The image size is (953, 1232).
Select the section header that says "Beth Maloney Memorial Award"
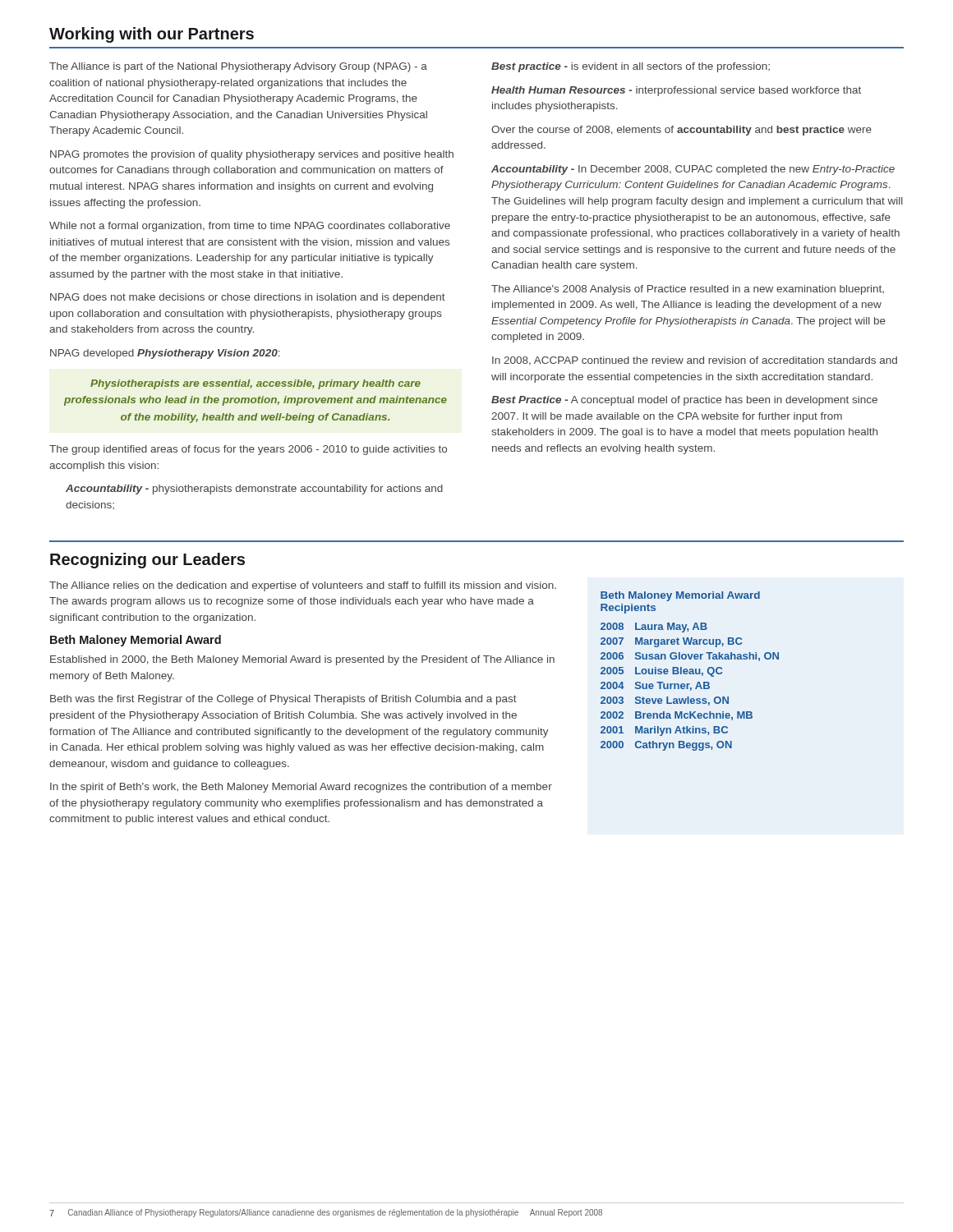pyautogui.click(x=135, y=640)
